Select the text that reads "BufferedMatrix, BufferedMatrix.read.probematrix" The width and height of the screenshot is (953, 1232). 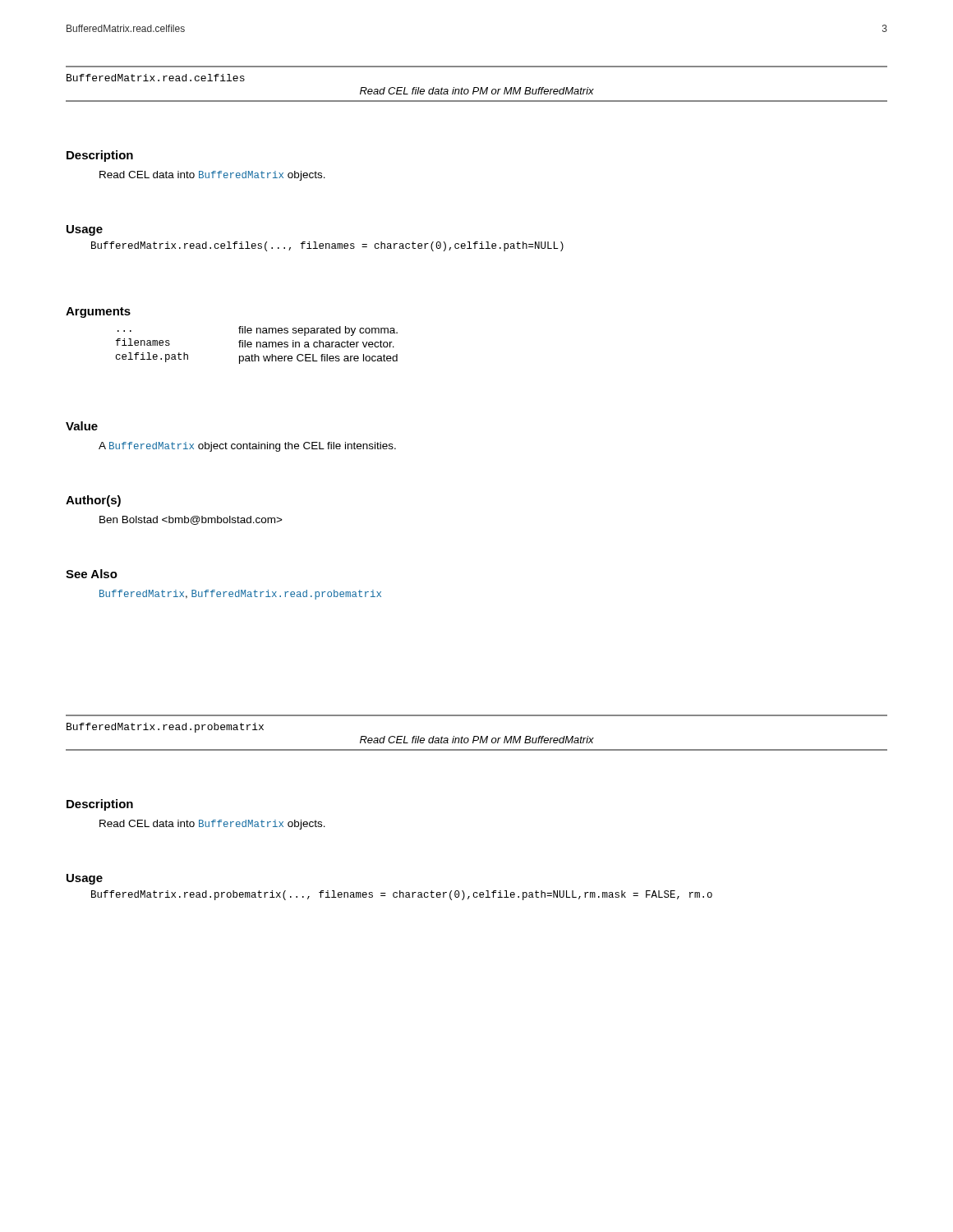point(240,594)
